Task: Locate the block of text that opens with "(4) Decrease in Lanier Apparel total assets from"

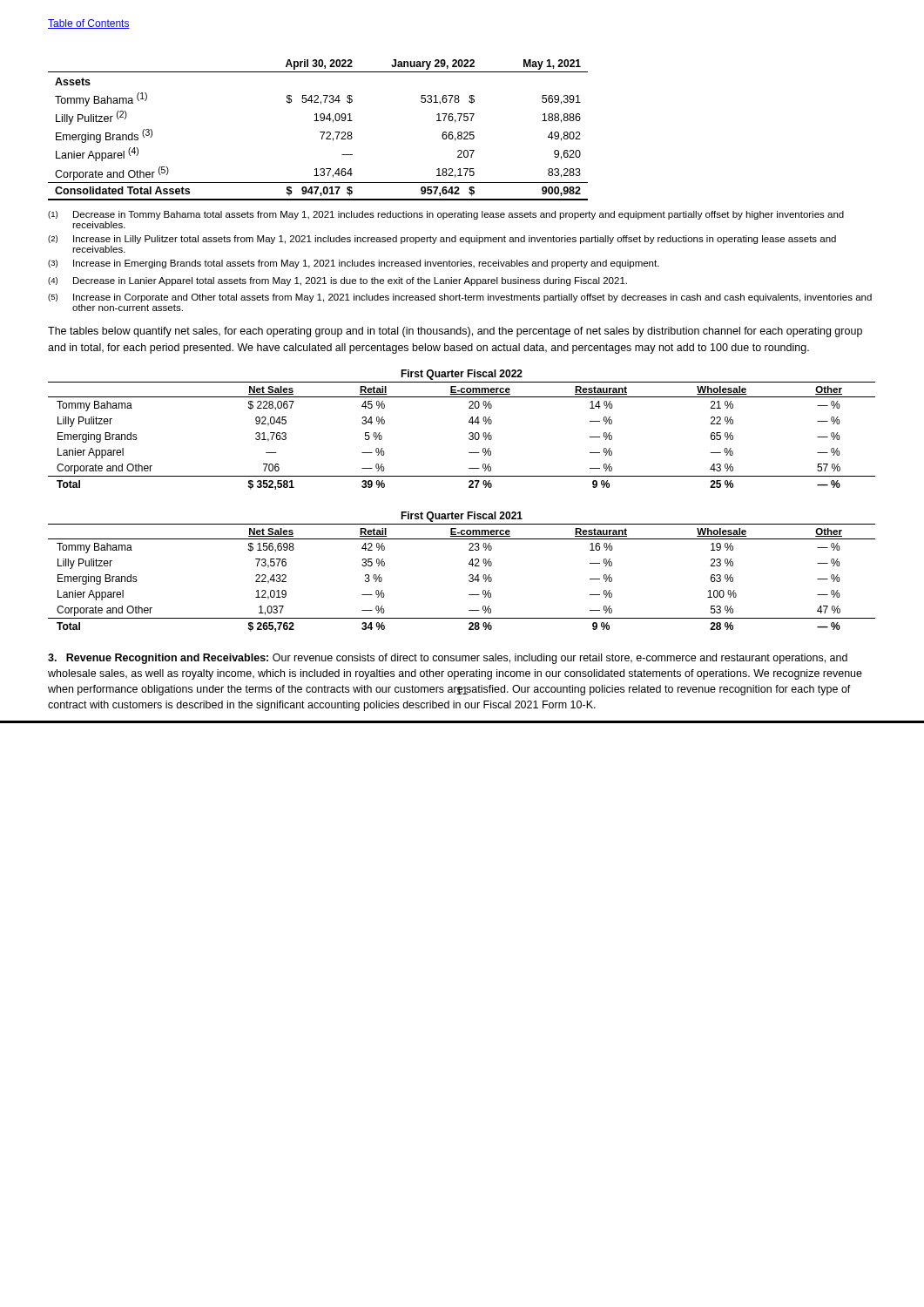Action: click(x=462, y=282)
